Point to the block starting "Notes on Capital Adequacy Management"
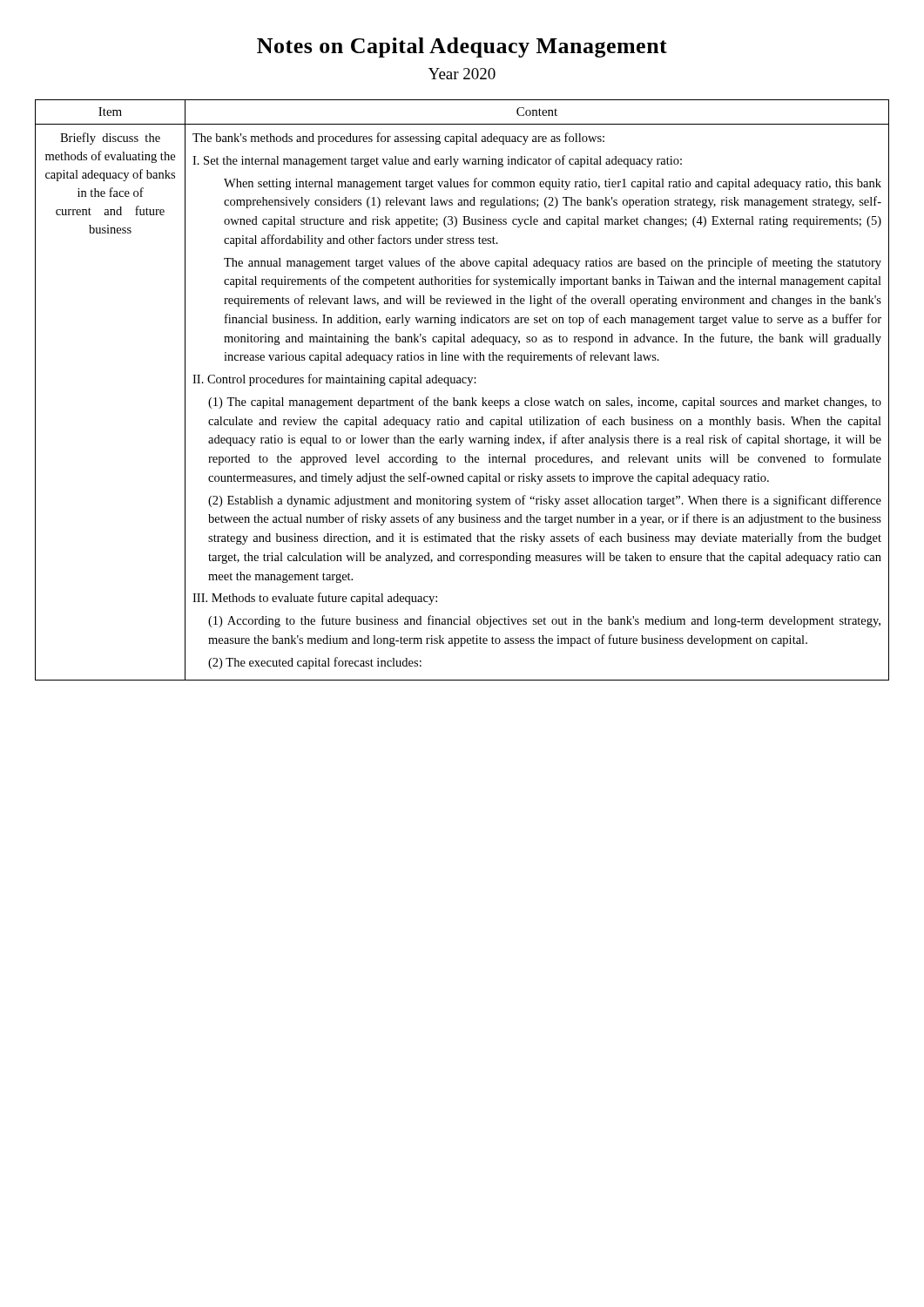924x1307 pixels. 462,58
